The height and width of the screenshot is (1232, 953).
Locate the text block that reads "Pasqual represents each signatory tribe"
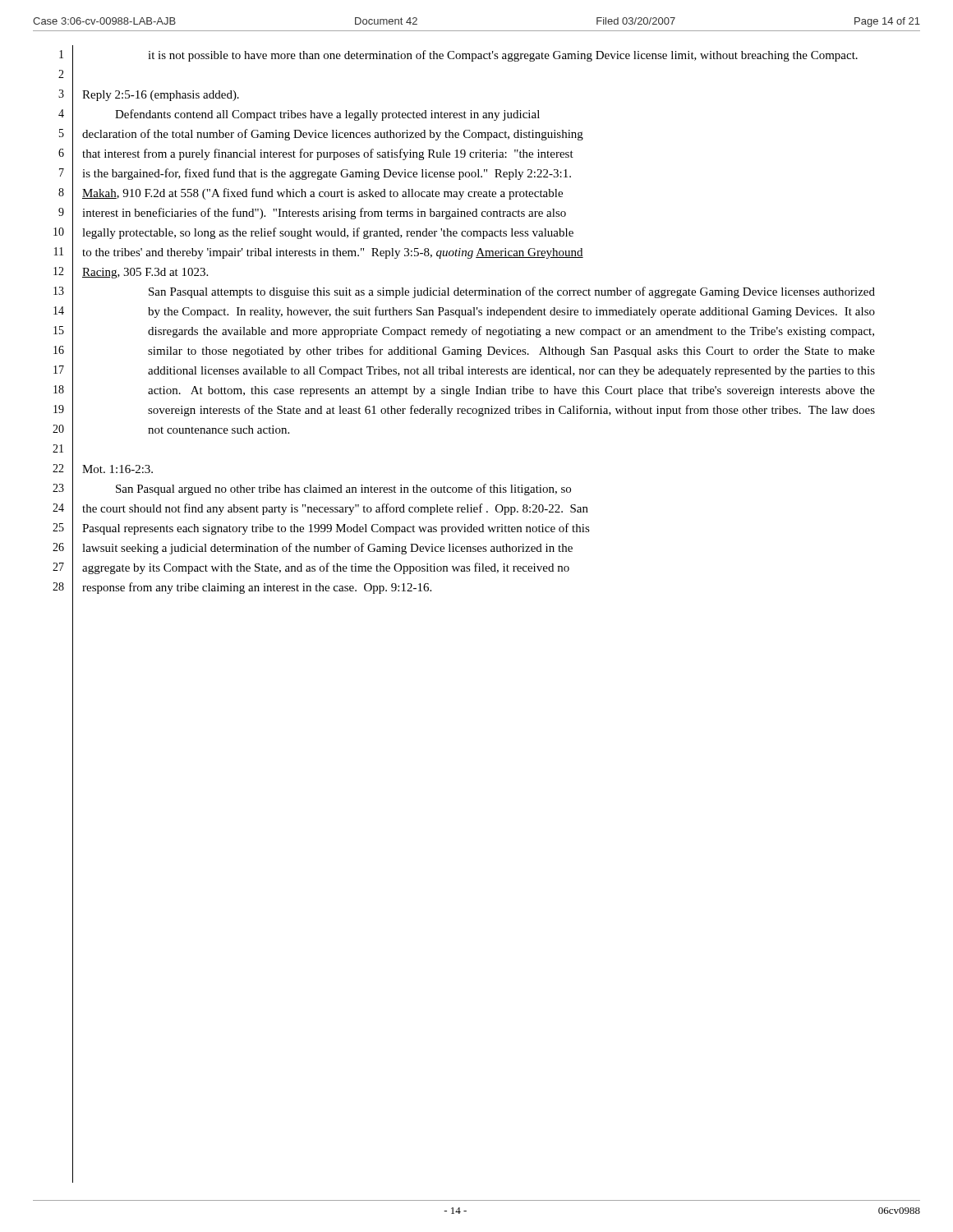336,528
